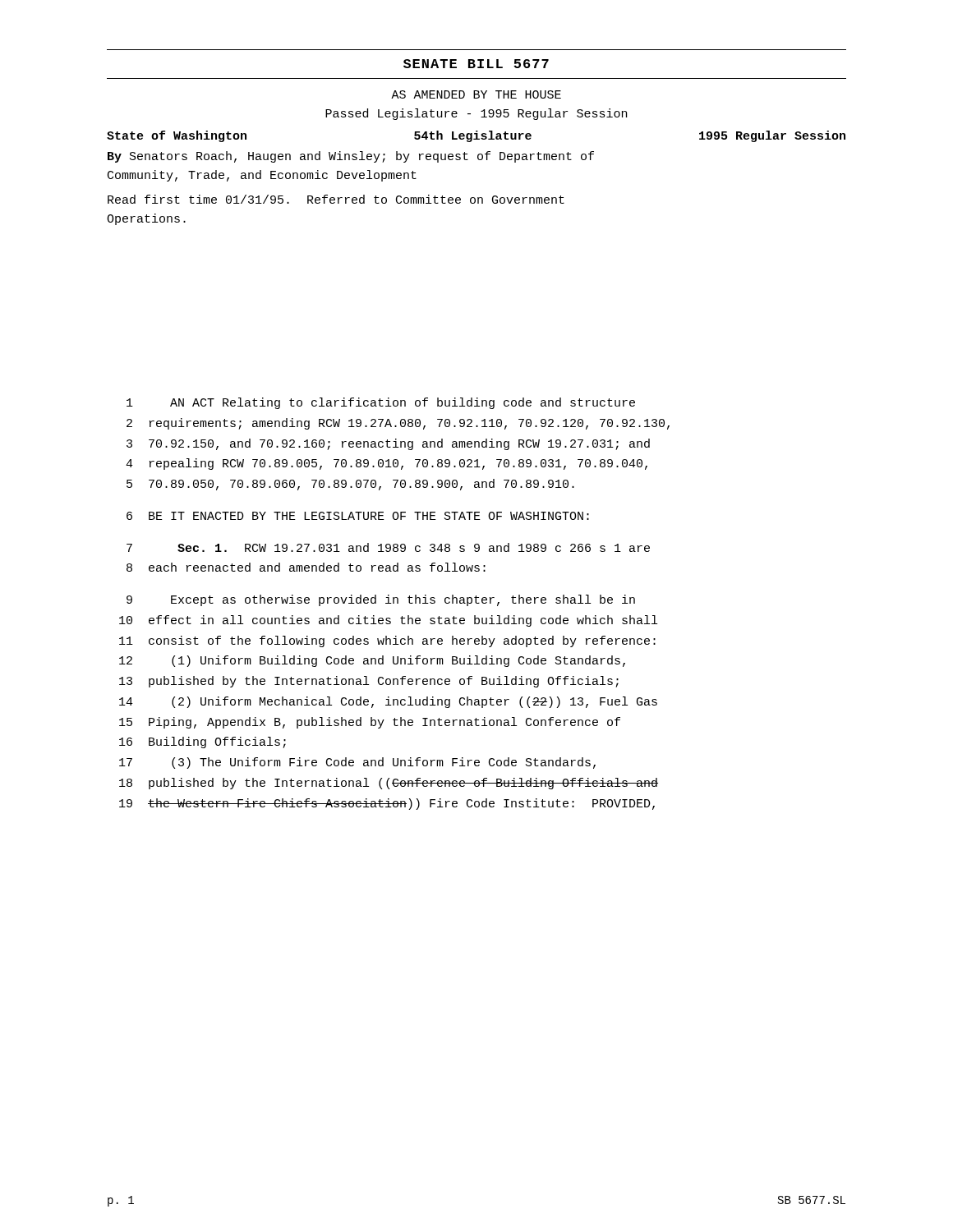Viewport: 953px width, 1232px height.
Task: Point to the block beginning "1 AN ACT"
Action: (476, 605)
